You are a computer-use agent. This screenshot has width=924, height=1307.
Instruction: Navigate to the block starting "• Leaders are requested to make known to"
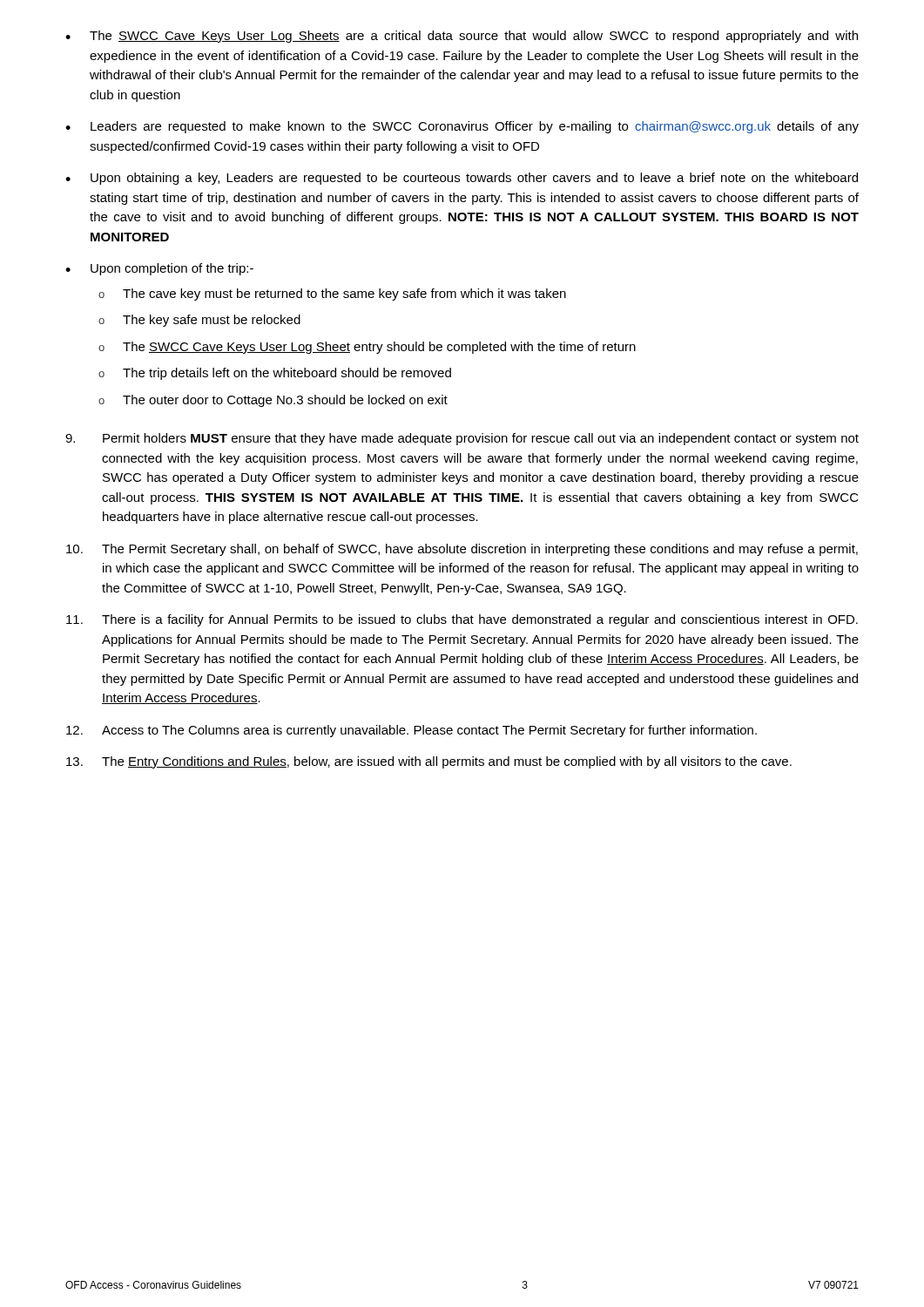click(x=462, y=136)
